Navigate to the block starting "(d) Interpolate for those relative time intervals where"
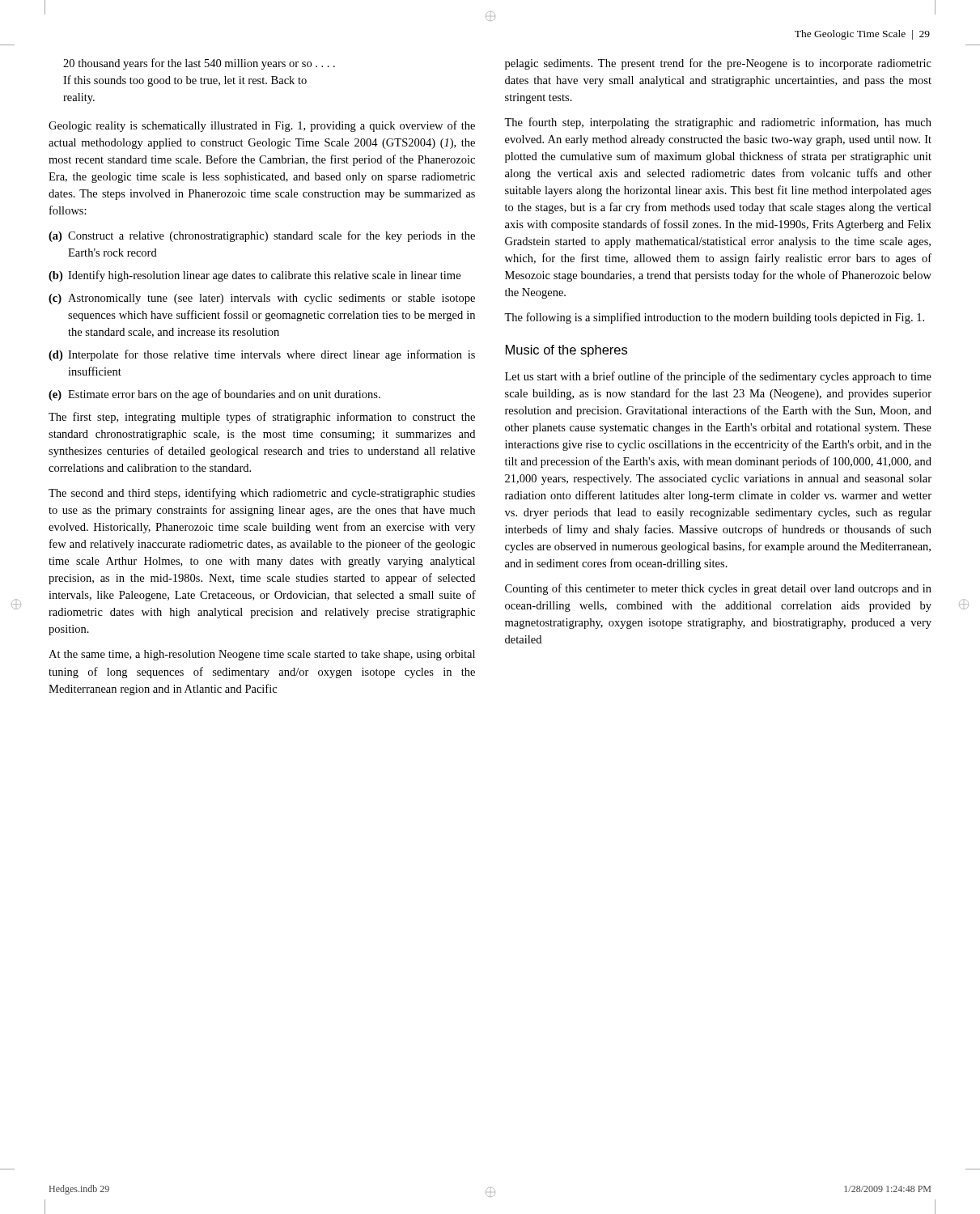 click(x=262, y=364)
